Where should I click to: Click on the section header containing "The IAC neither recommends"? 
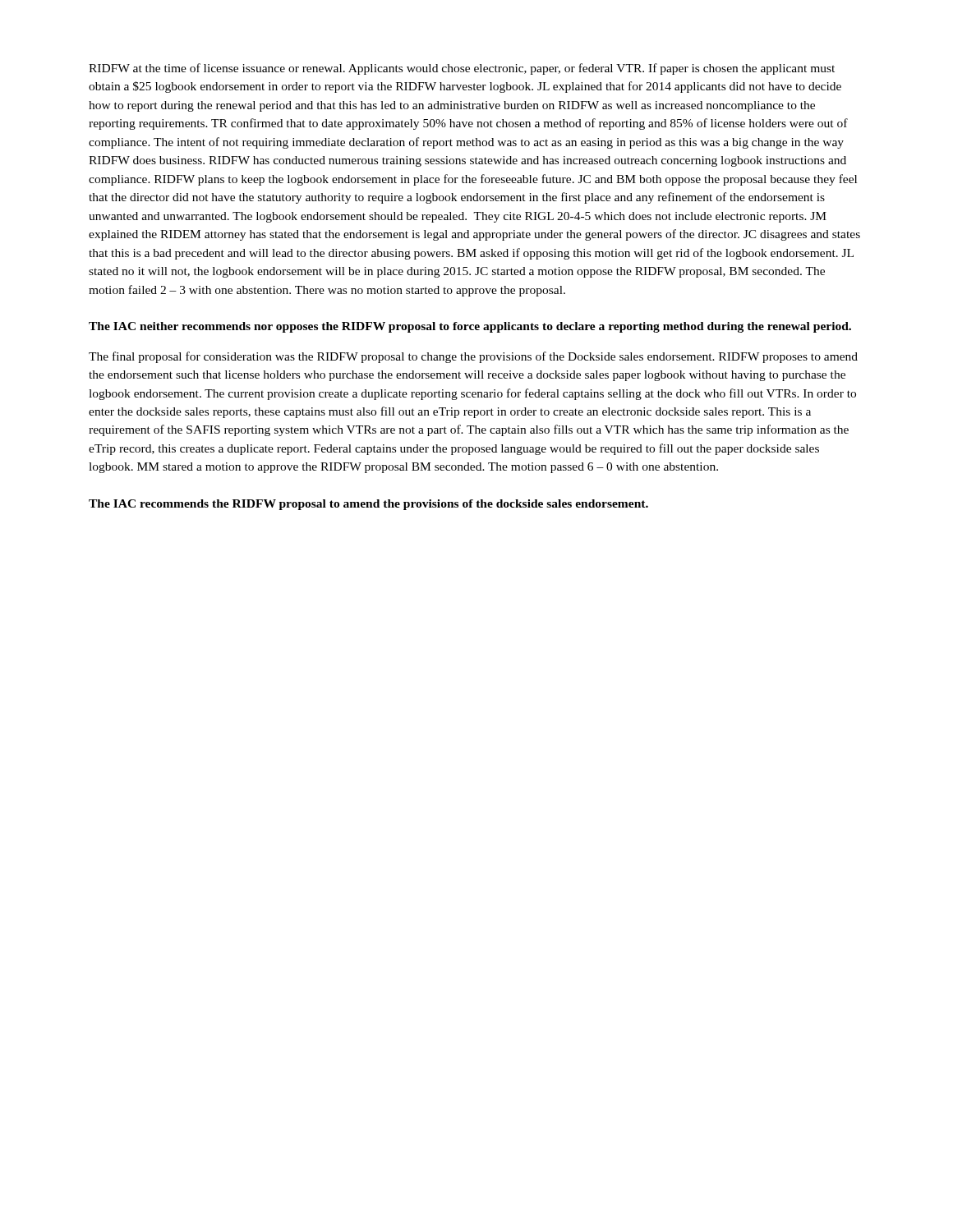tap(470, 326)
